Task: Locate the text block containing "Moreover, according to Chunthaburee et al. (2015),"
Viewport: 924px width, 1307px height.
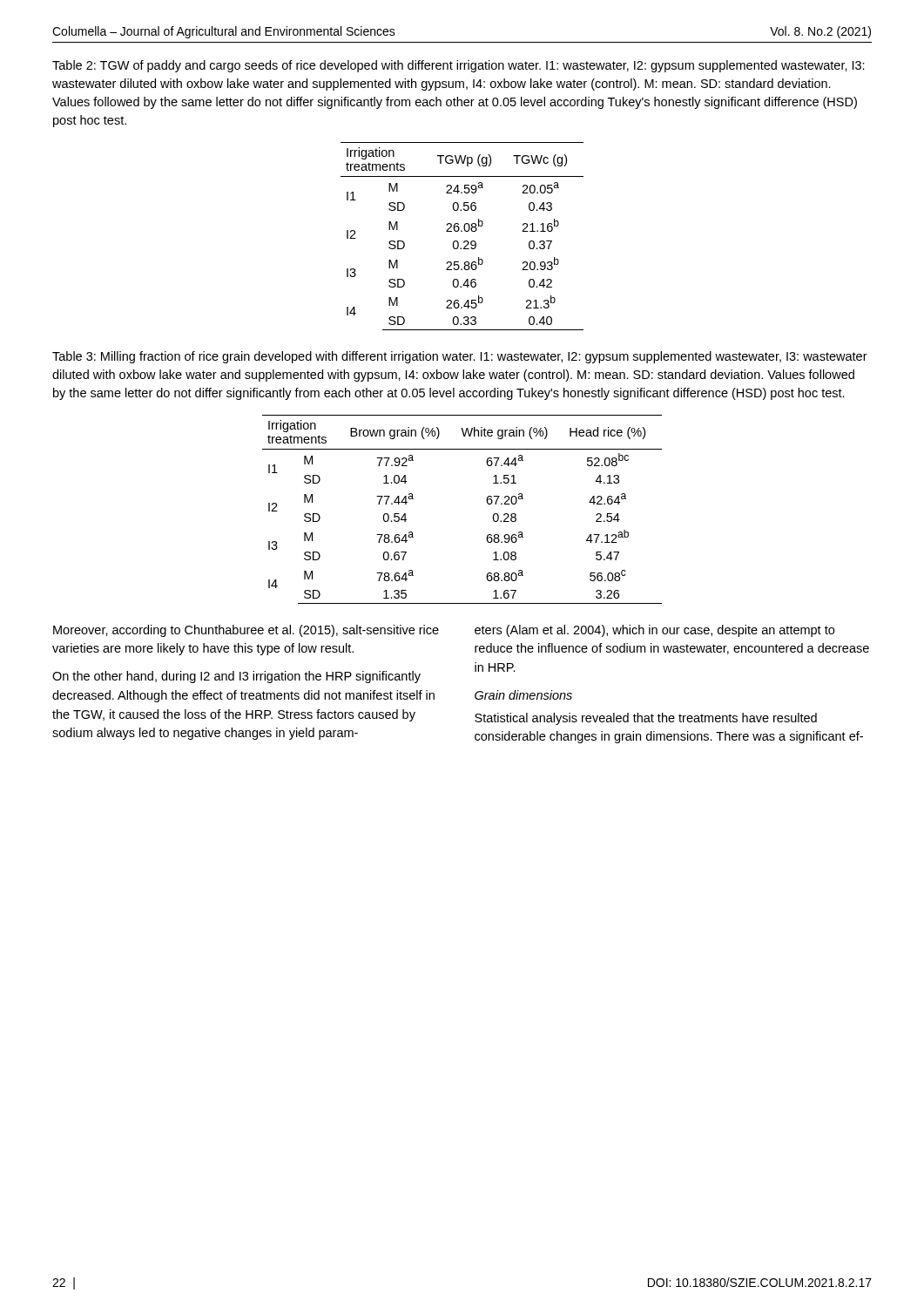Action: point(246,639)
